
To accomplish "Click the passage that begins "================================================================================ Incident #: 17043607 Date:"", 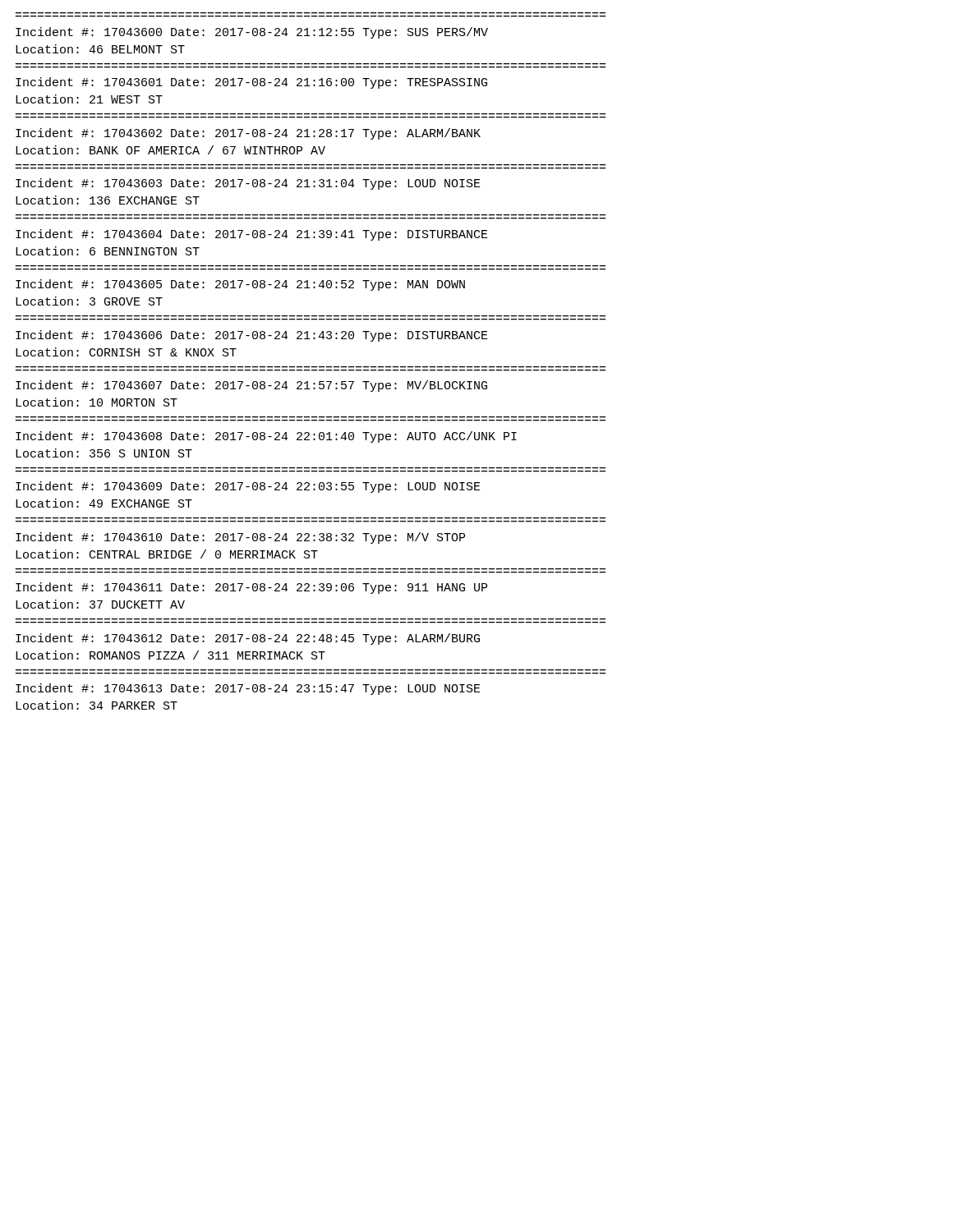I will click(x=476, y=387).
